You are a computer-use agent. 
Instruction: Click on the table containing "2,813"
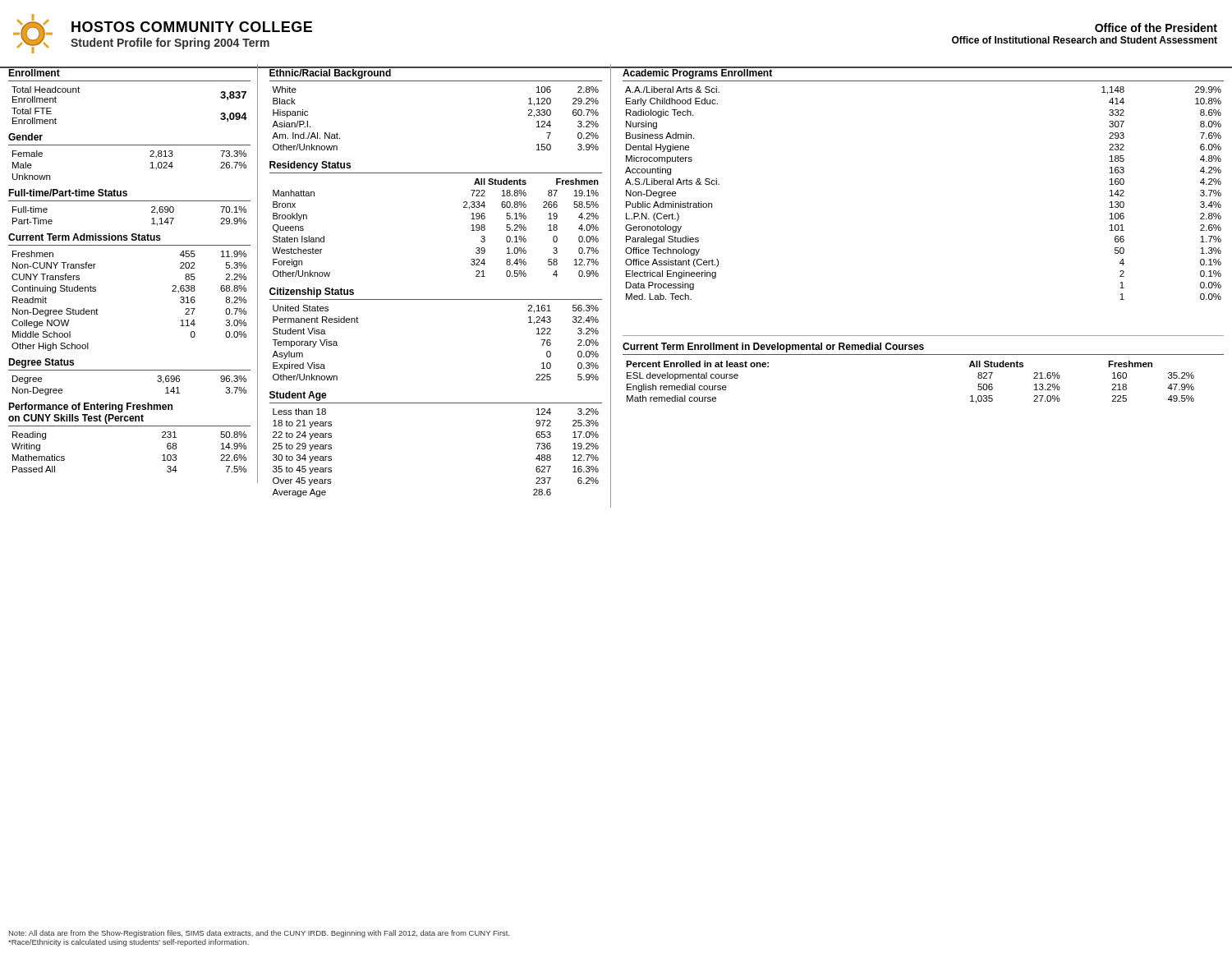(x=129, y=165)
